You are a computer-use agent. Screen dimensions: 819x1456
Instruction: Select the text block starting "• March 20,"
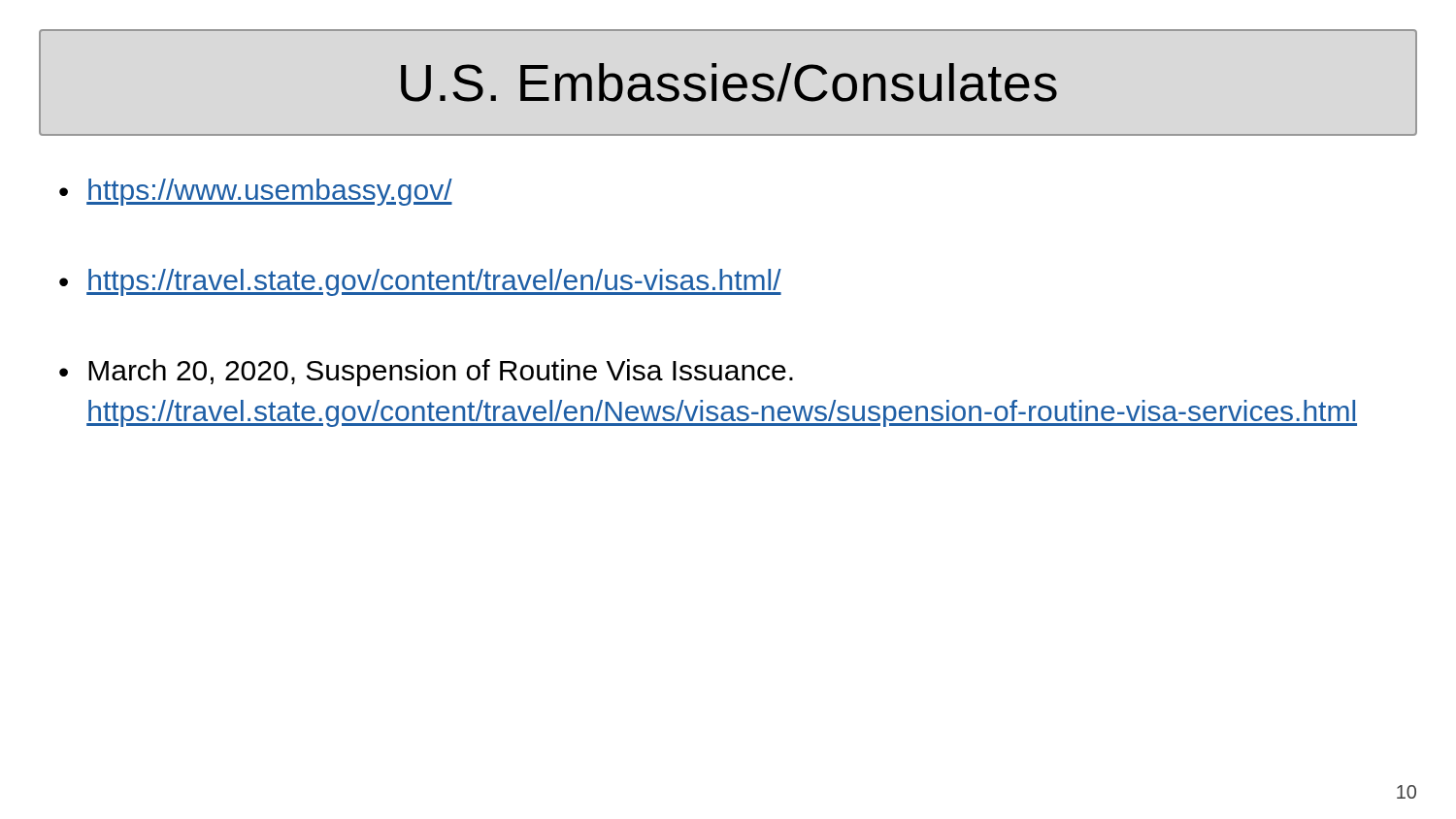point(708,391)
